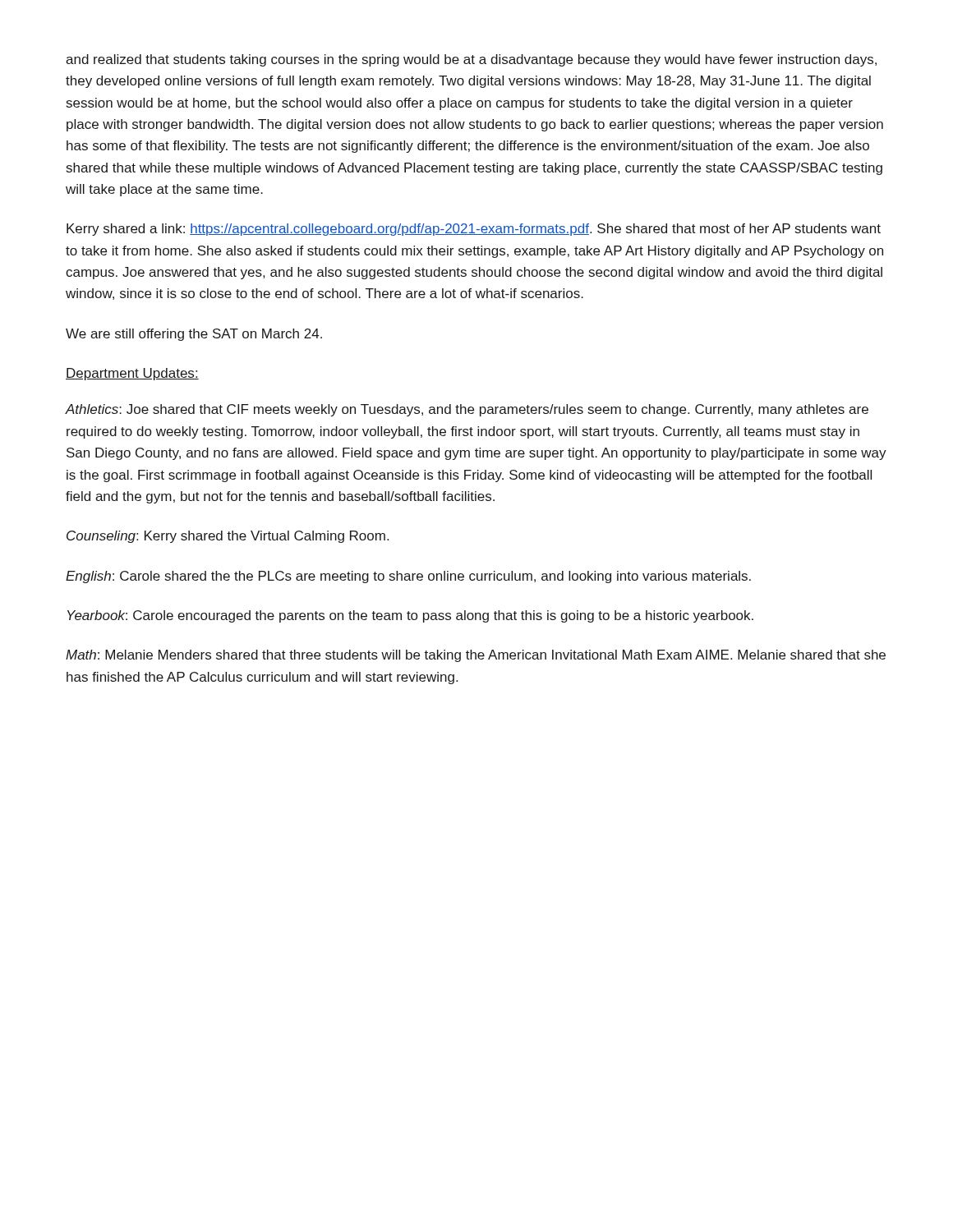
Task: Select the text block that says "Kerry shared a link: https://apcentral.collegeboard.org/pdf/ap-2021-exam-formats.pdf. She shared that"
Action: pyautogui.click(x=475, y=262)
